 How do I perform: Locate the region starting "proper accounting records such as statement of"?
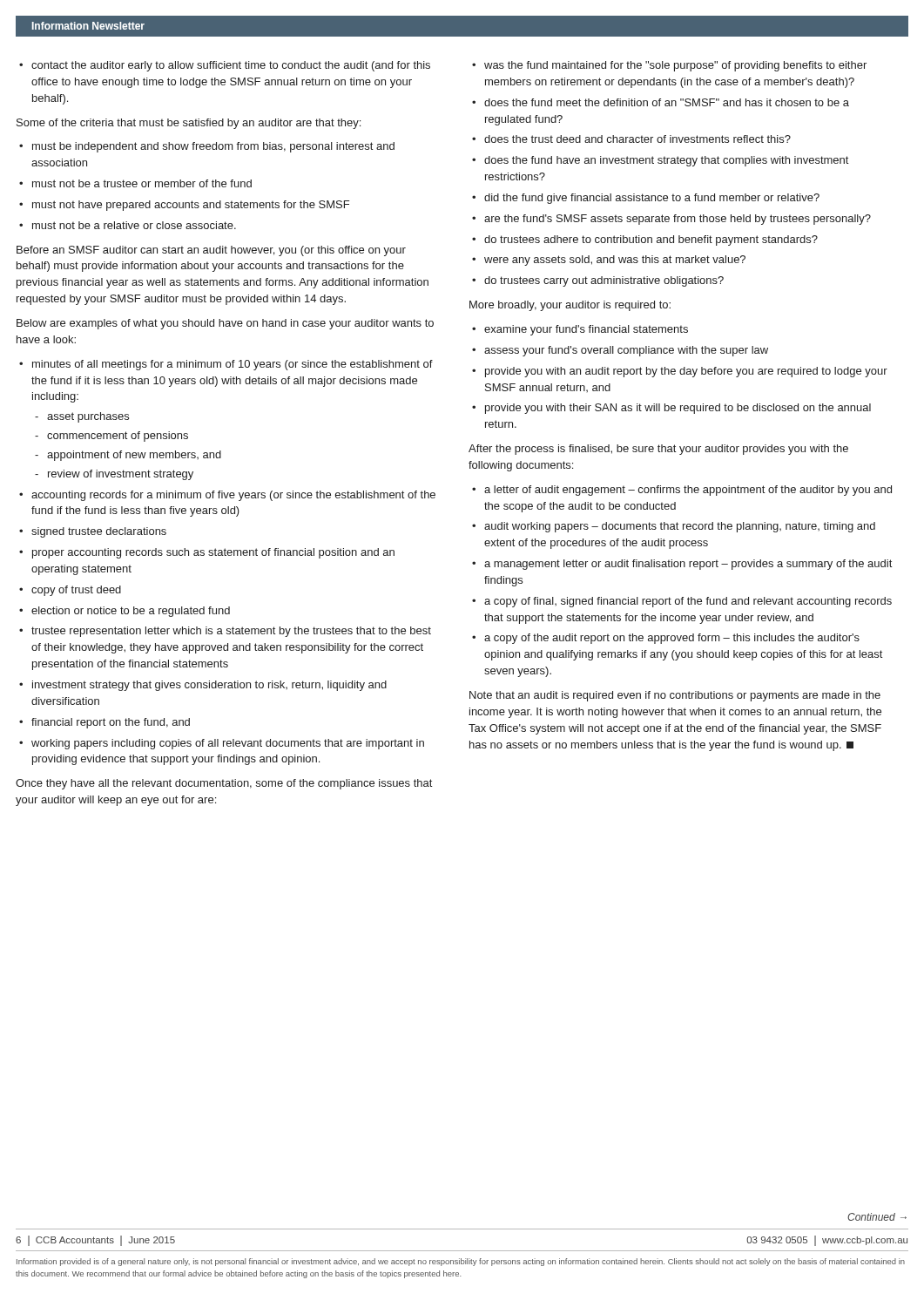(x=213, y=560)
